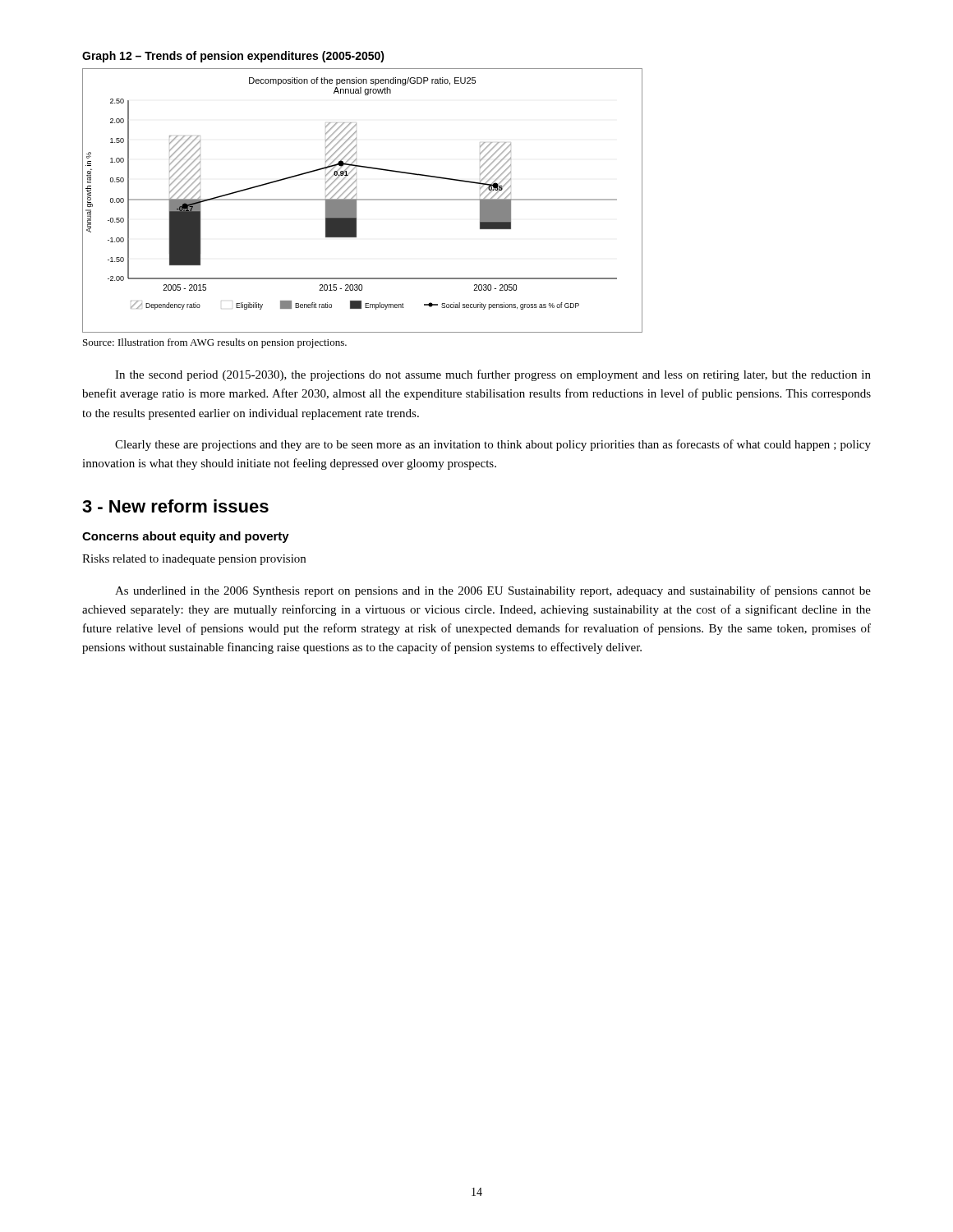Find the block on this page that starts "As underlined in the 2006 Synthesis report"
Image resolution: width=953 pixels, height=1232 pixels.
coord(476,619)
